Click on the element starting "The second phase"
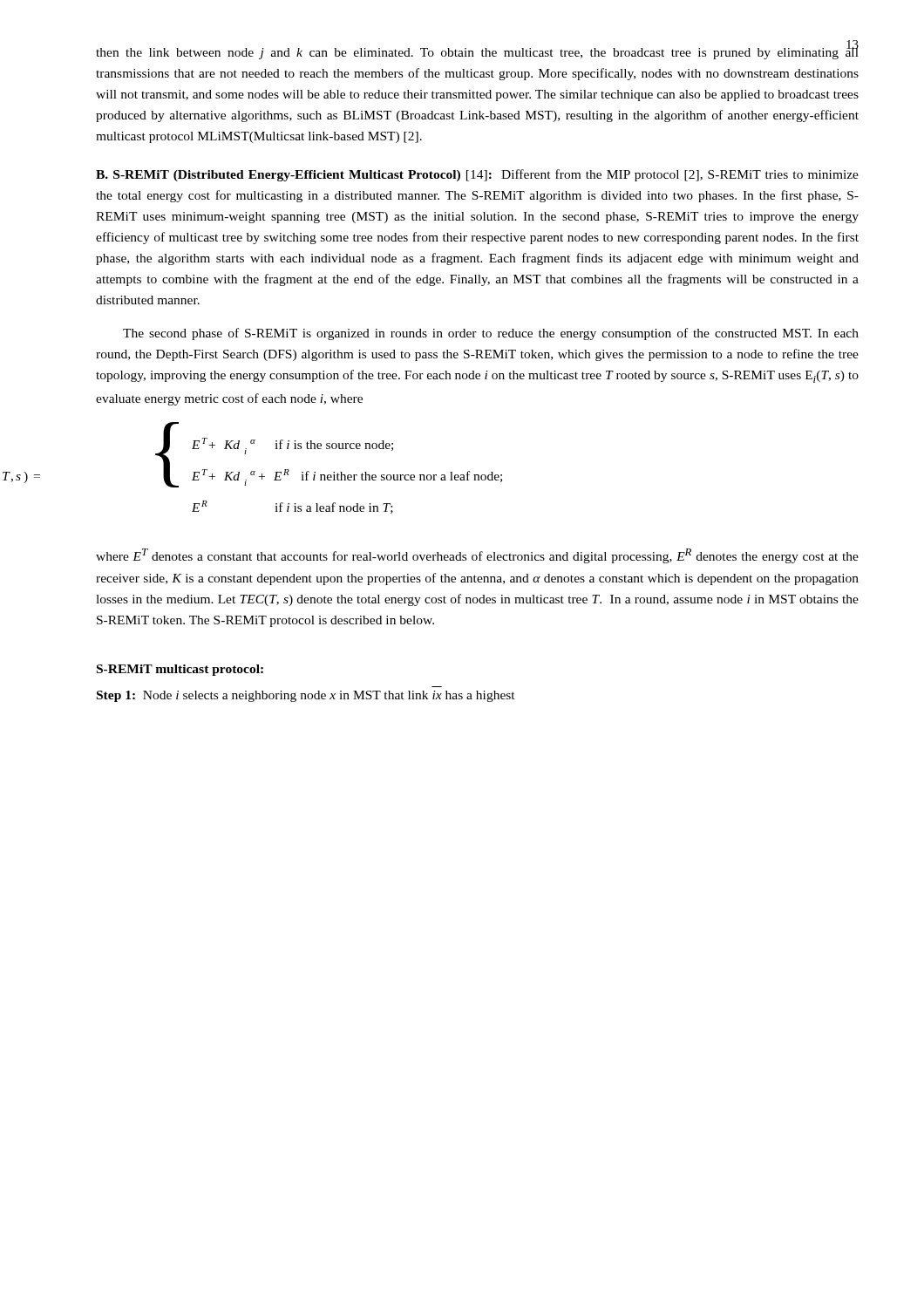This screenshot has width=924, height=1308. [x=477, y=366]
